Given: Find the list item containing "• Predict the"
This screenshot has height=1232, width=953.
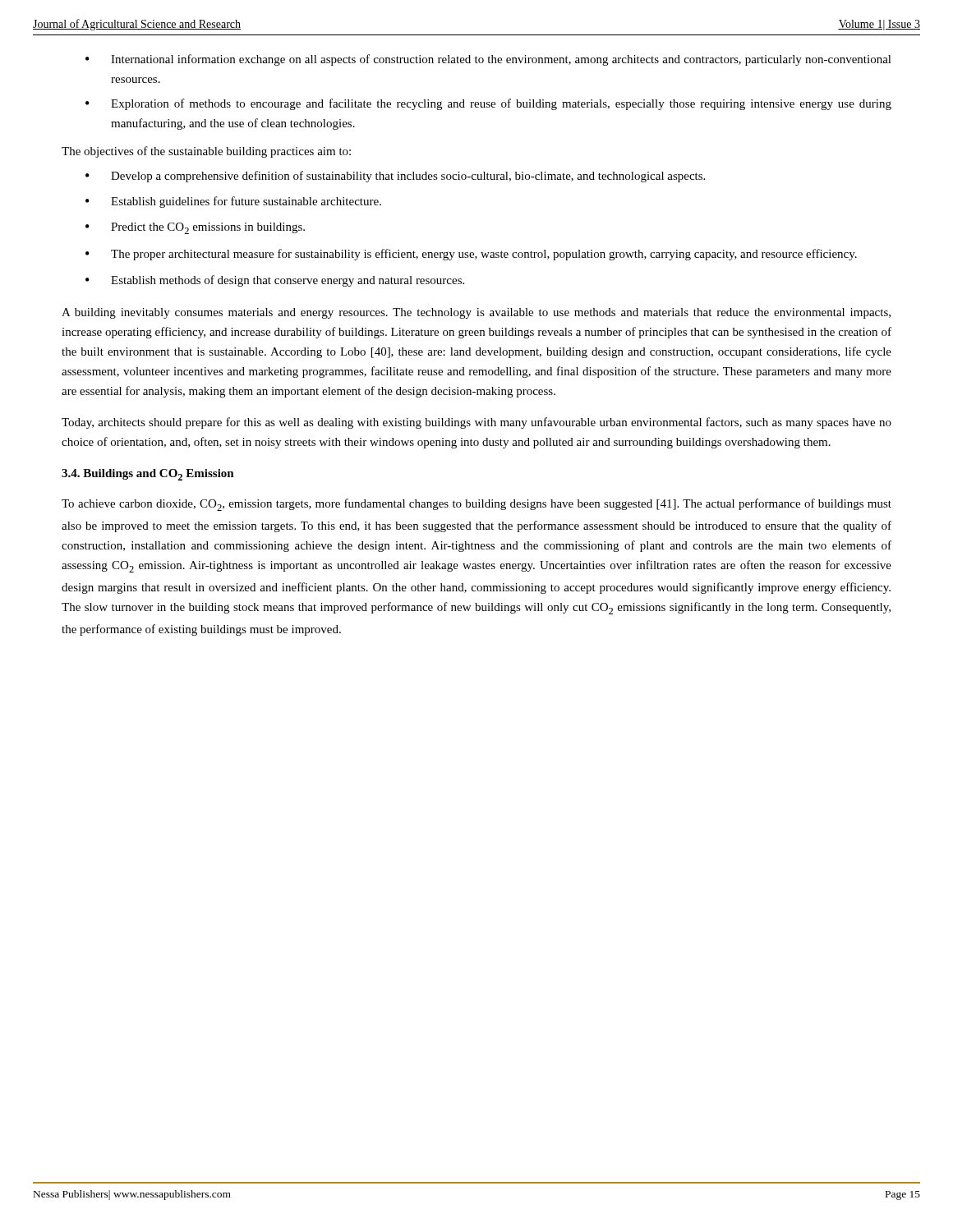Looking at the screenshot, I should 195,228.
